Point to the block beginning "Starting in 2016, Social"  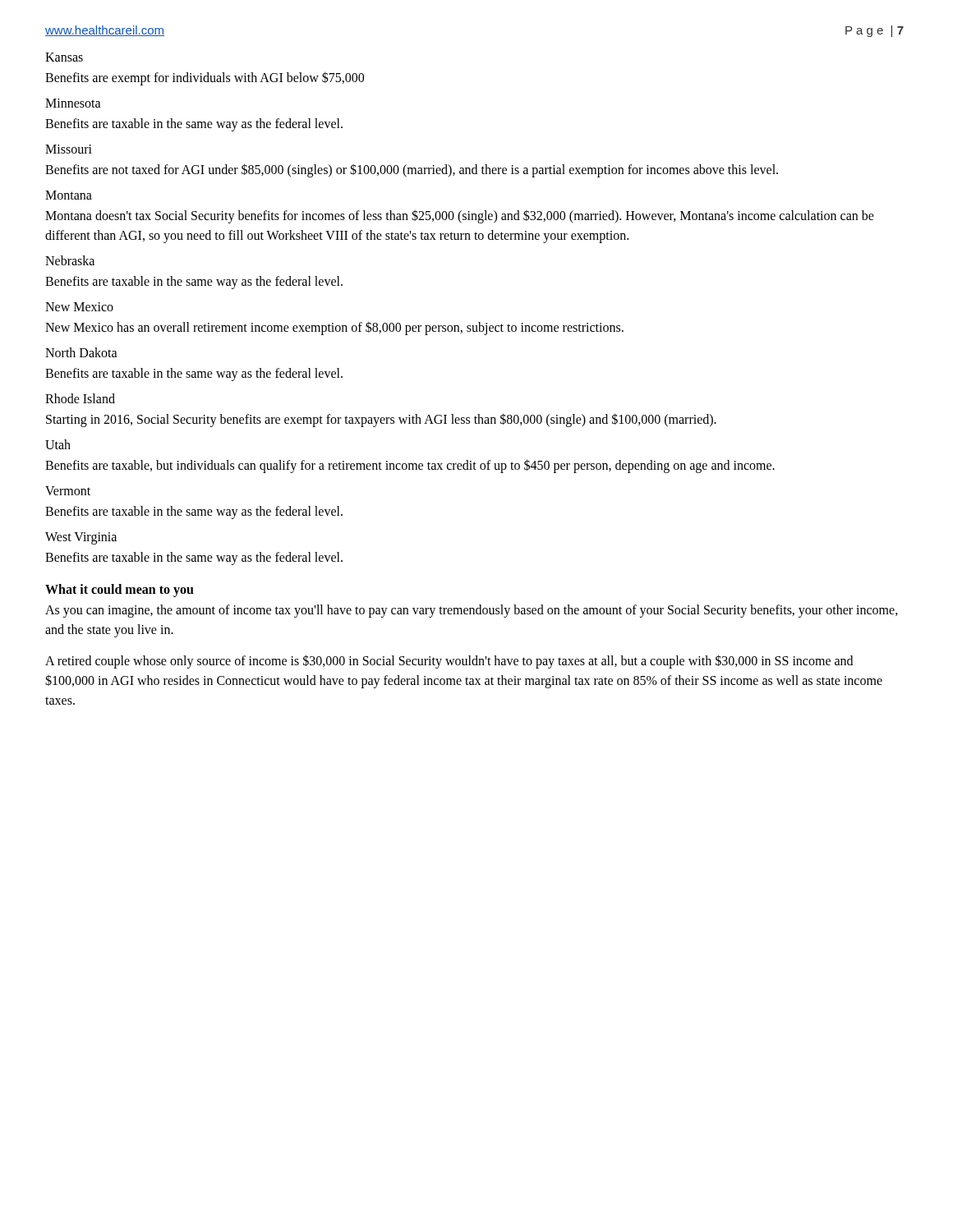(381, 419)
